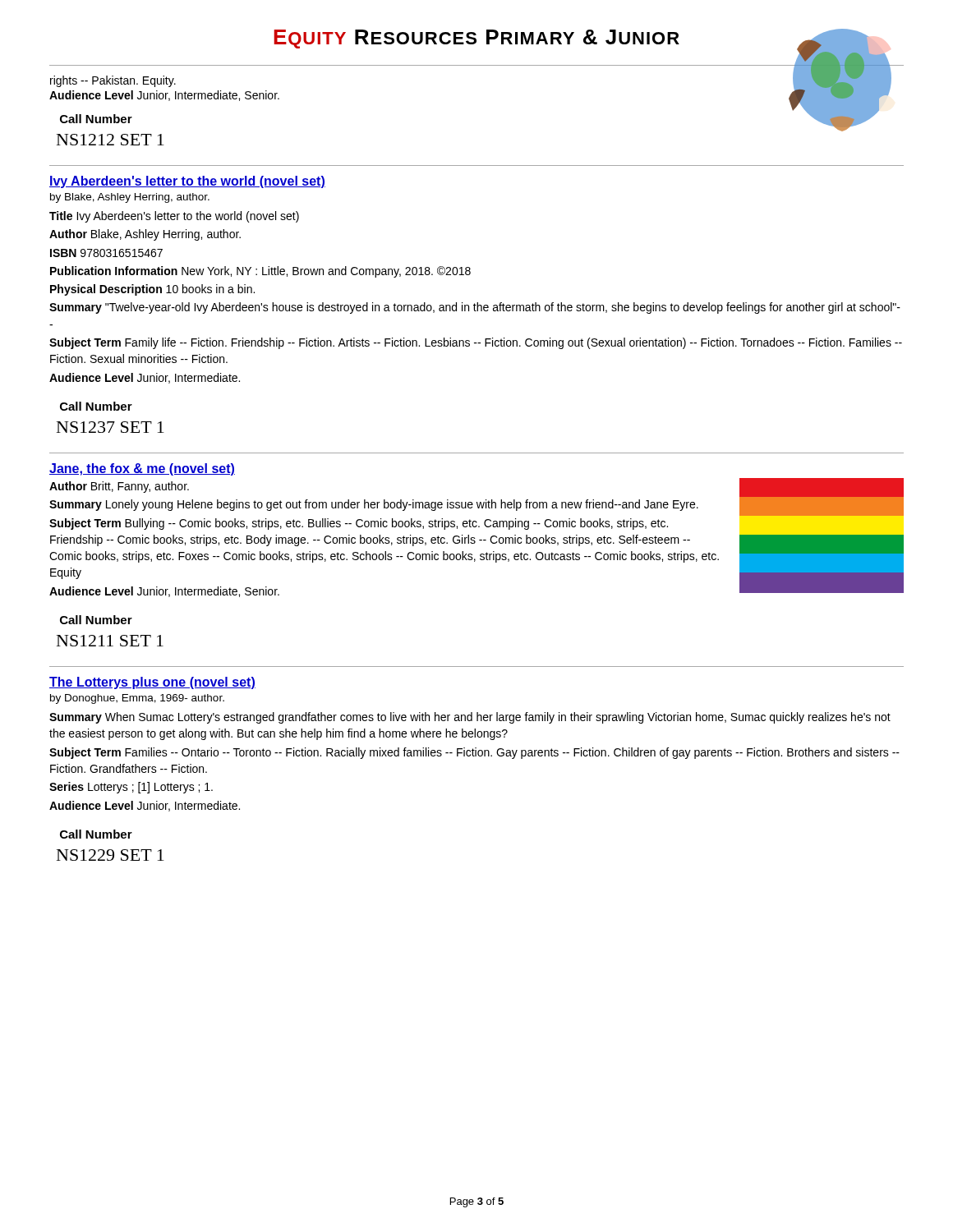Select the passage starting "Author Britt, Fanny, author. Summary Lonely young Helene"
The height and width of the screenshot is (1232, 953).
tap(386, 539)
